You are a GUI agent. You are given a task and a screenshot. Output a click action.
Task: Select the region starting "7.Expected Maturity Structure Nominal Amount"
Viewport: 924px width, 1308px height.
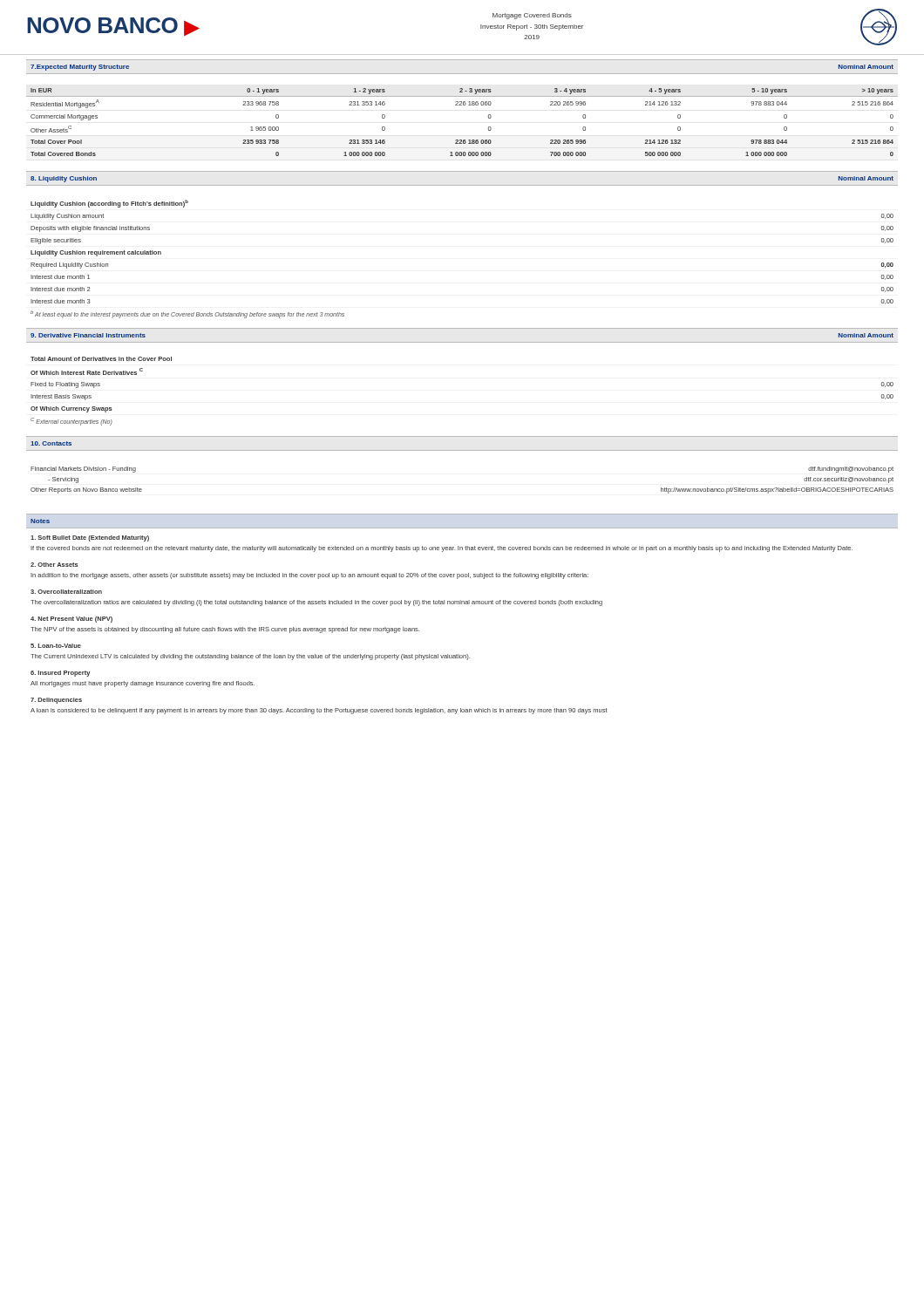pos(78,68)
